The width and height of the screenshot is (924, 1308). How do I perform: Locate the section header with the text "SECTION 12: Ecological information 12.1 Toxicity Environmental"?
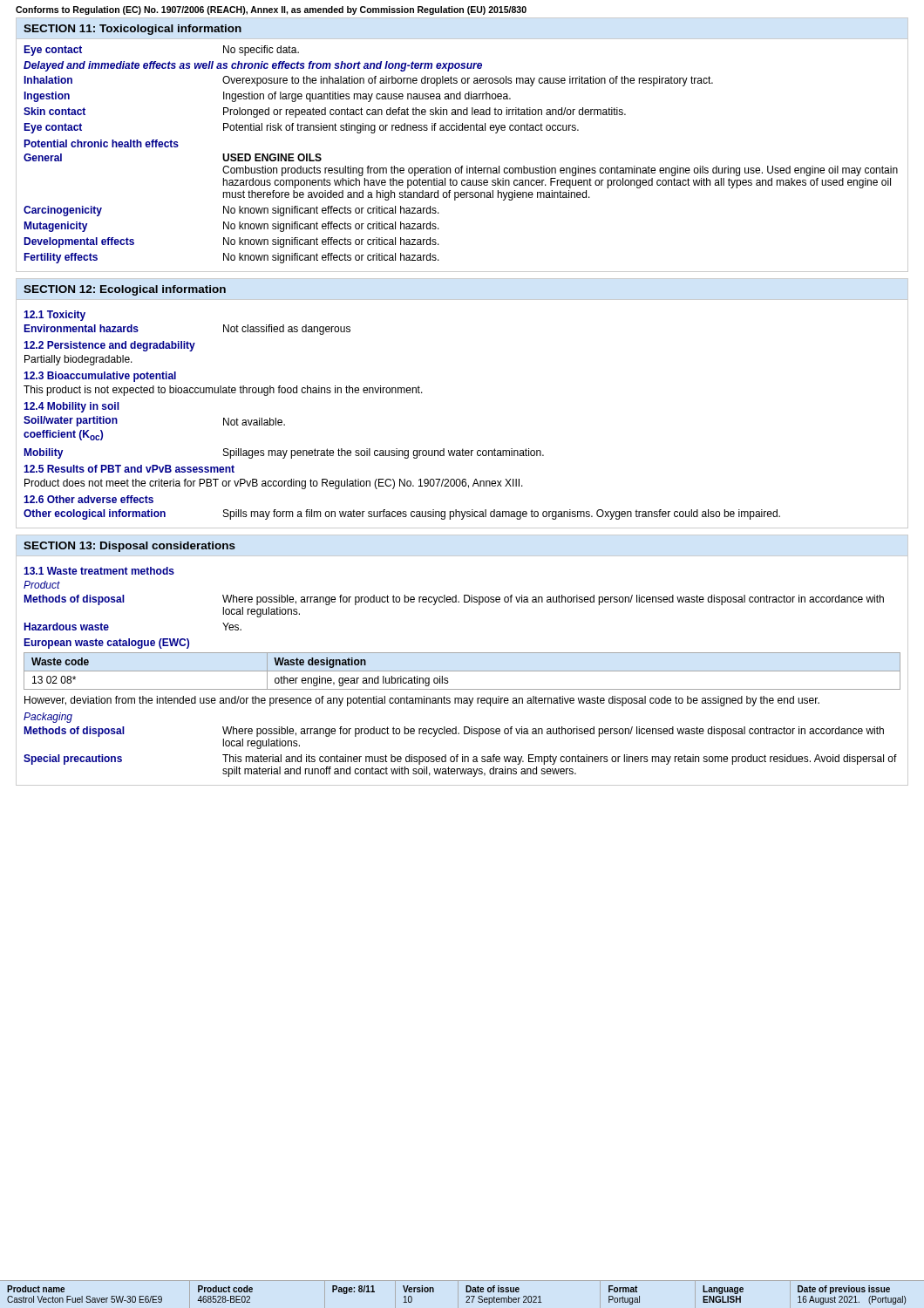click(x=462, y=403)
